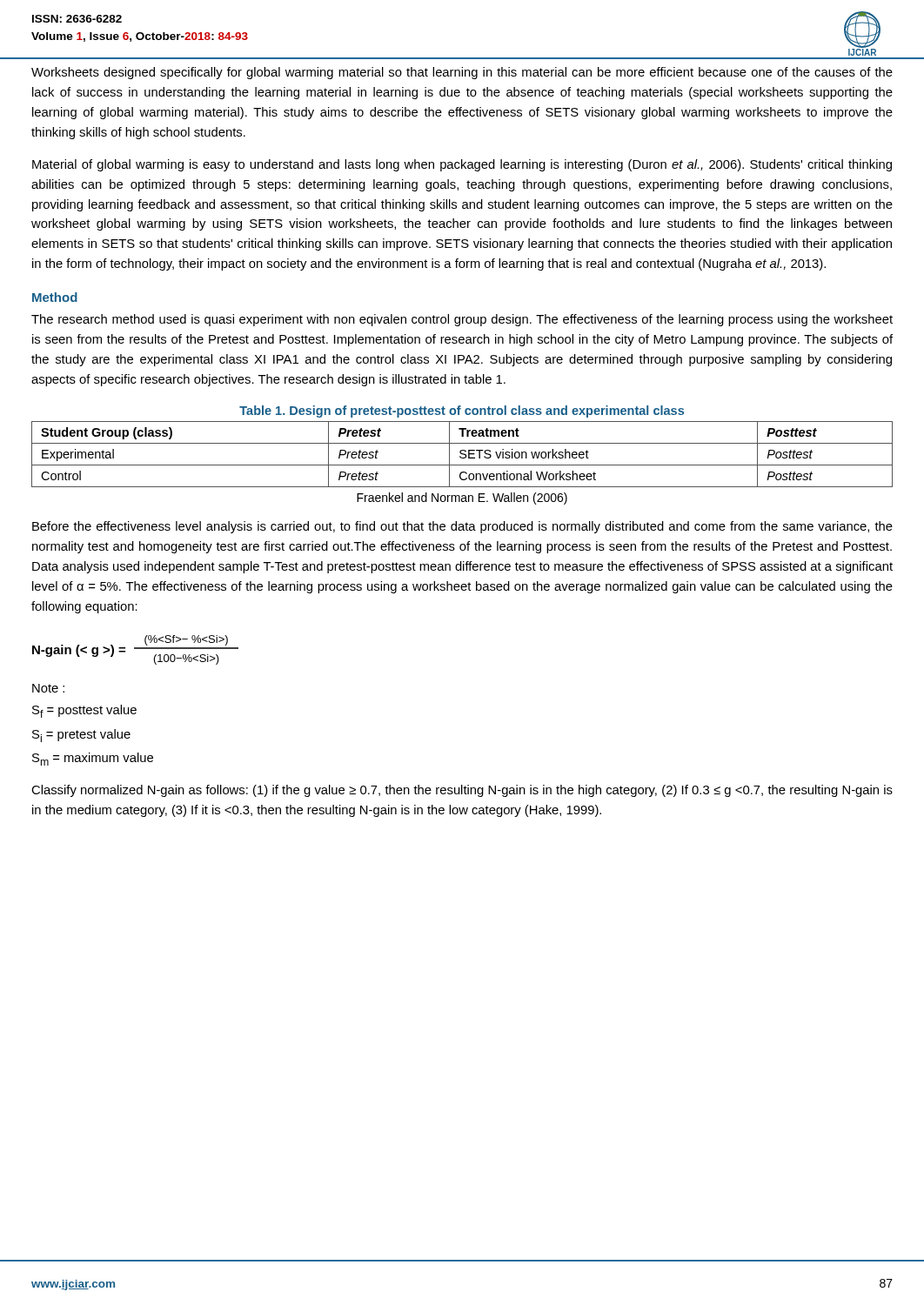Click on the passage starting "Worksheets designed specifically for global"

462,103
